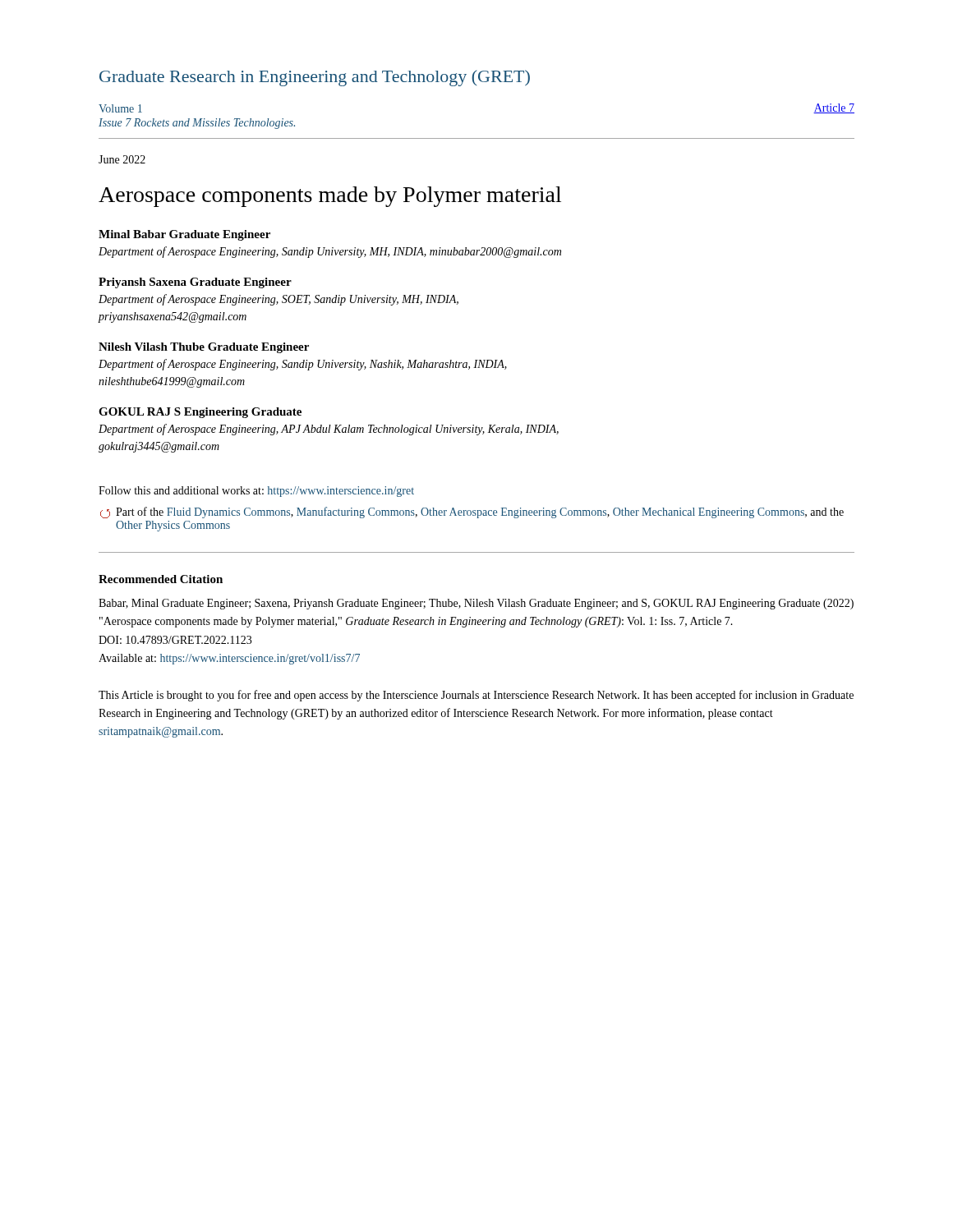Navigate to the text block starting "June 2022"
953x1232 pixels.
pos(122,159)
